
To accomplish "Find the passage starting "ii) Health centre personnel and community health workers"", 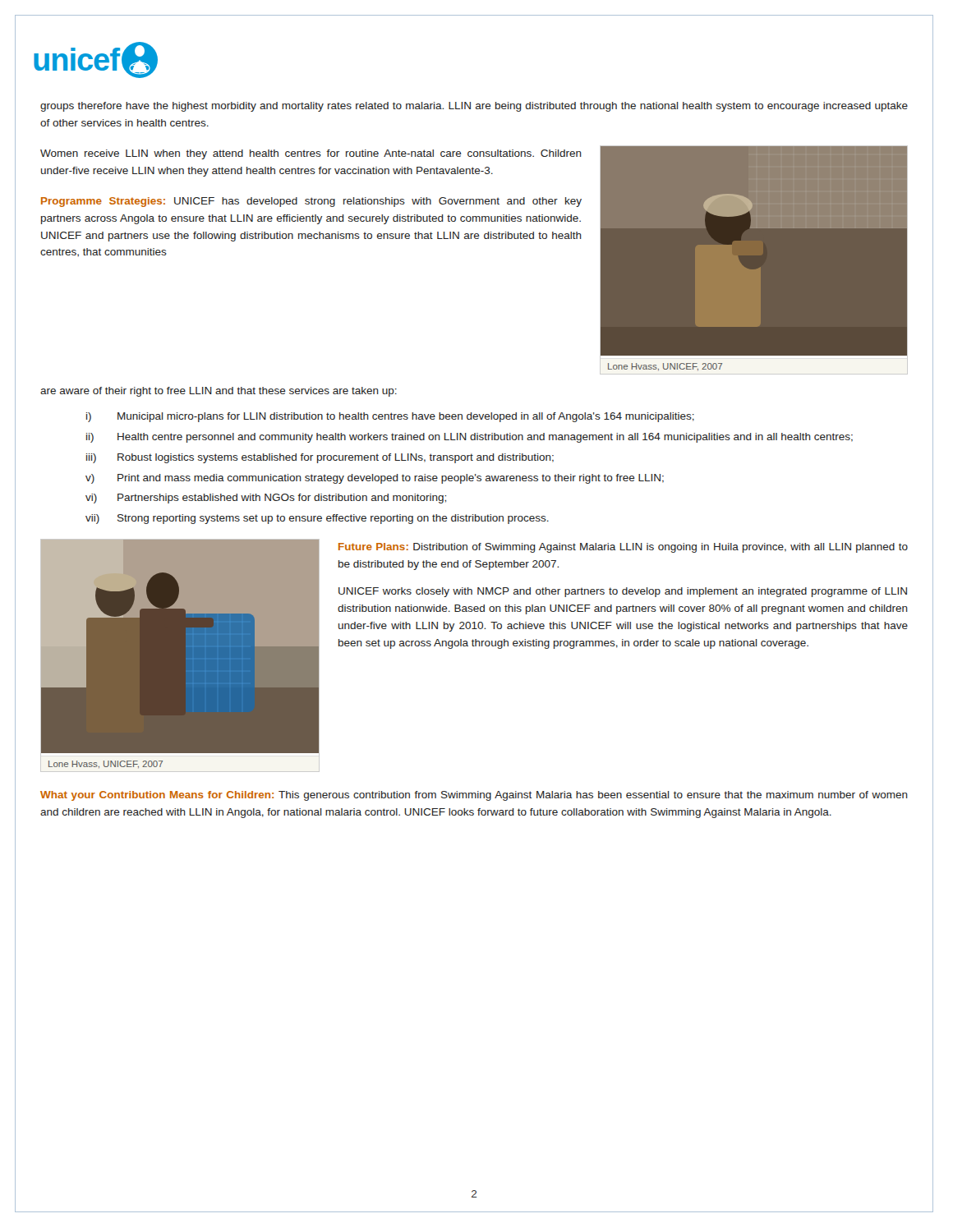I will (469, 437).
